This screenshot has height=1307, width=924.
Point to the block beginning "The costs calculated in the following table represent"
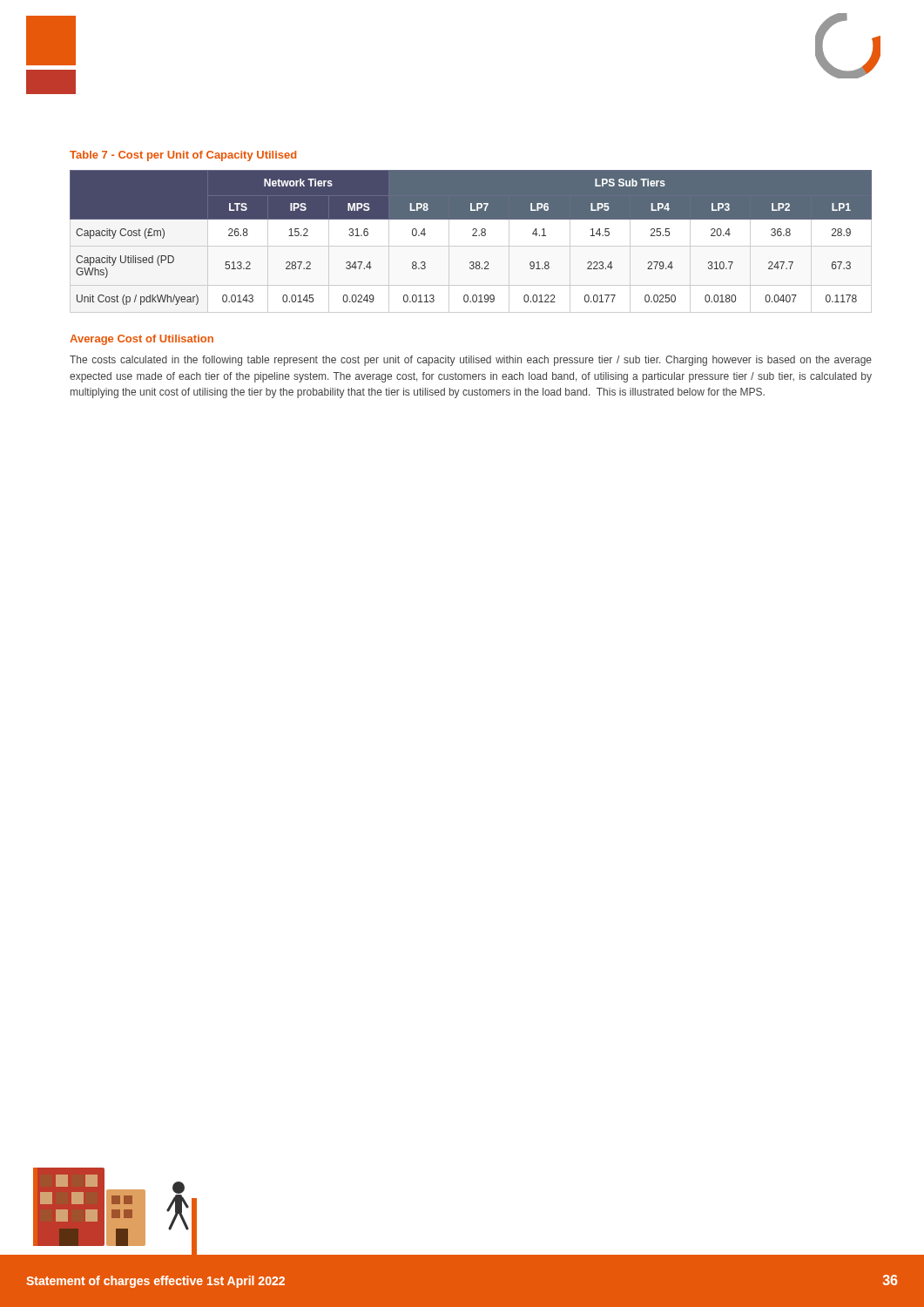(471, 376)
